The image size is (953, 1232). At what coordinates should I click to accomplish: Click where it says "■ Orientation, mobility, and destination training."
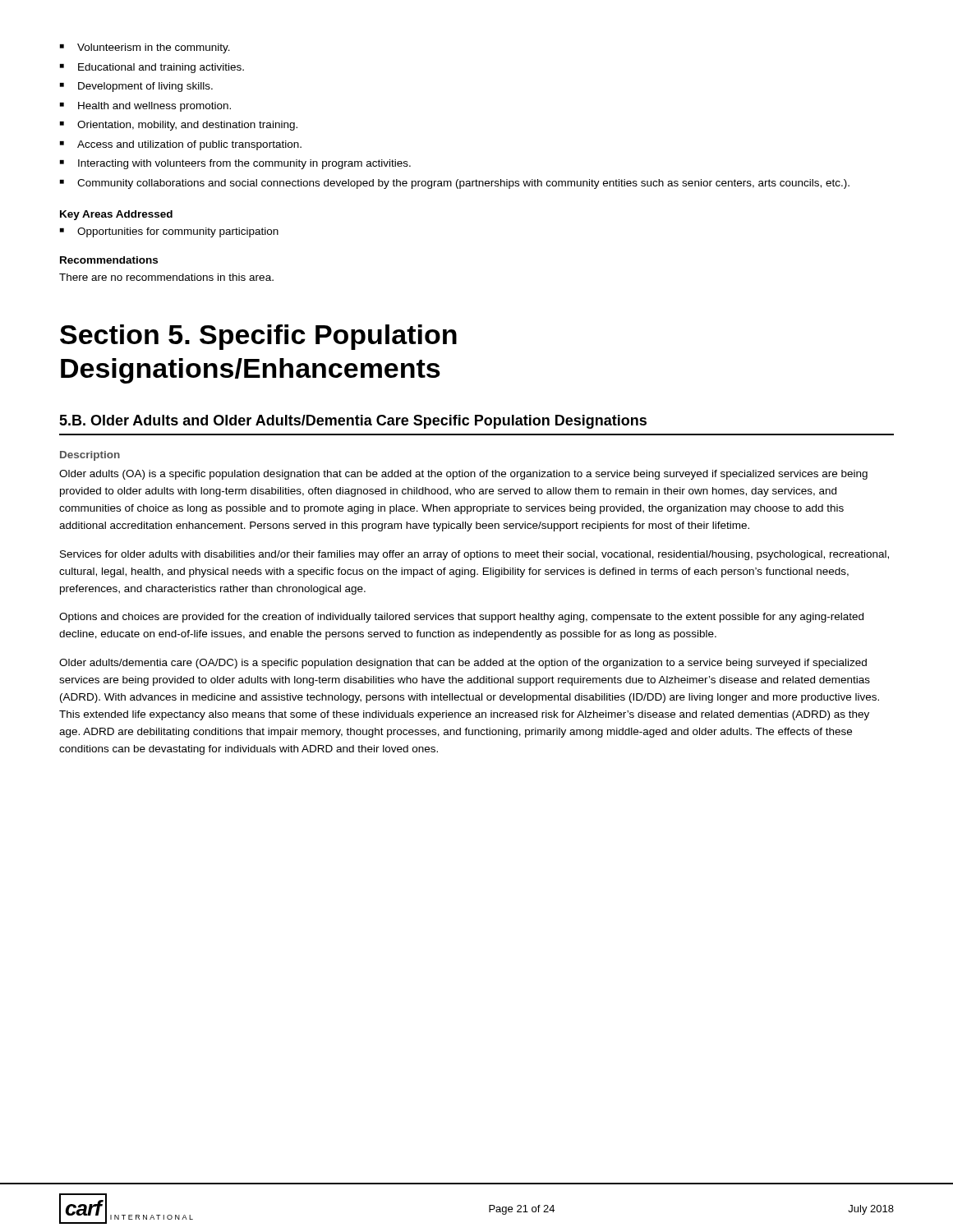click(x=179, y=126)
